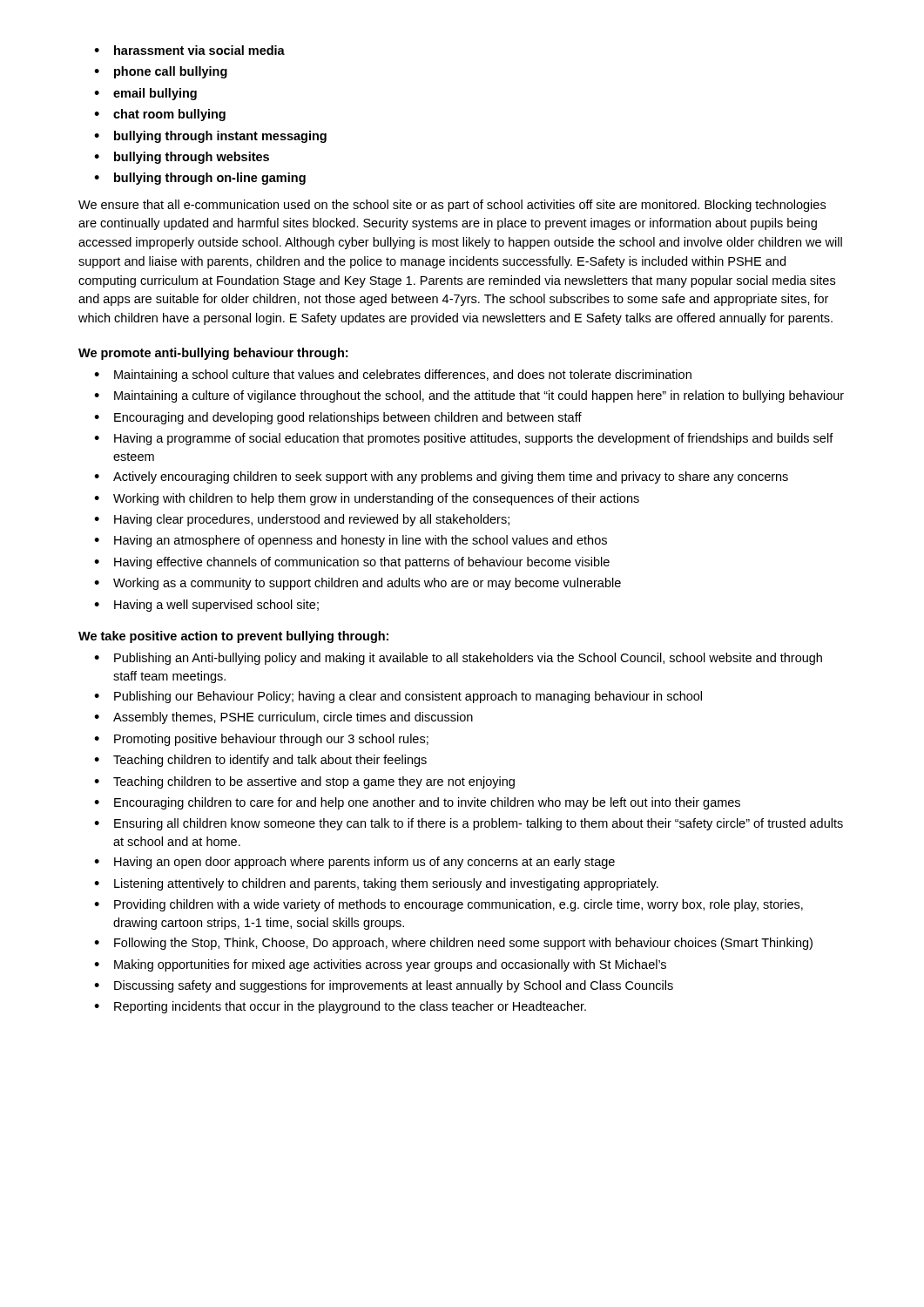This screenshot has height=1307, width=924.
Task: Locate the text starting "• Teaching children to be assertive and stop"
Action: click(470, 782)
